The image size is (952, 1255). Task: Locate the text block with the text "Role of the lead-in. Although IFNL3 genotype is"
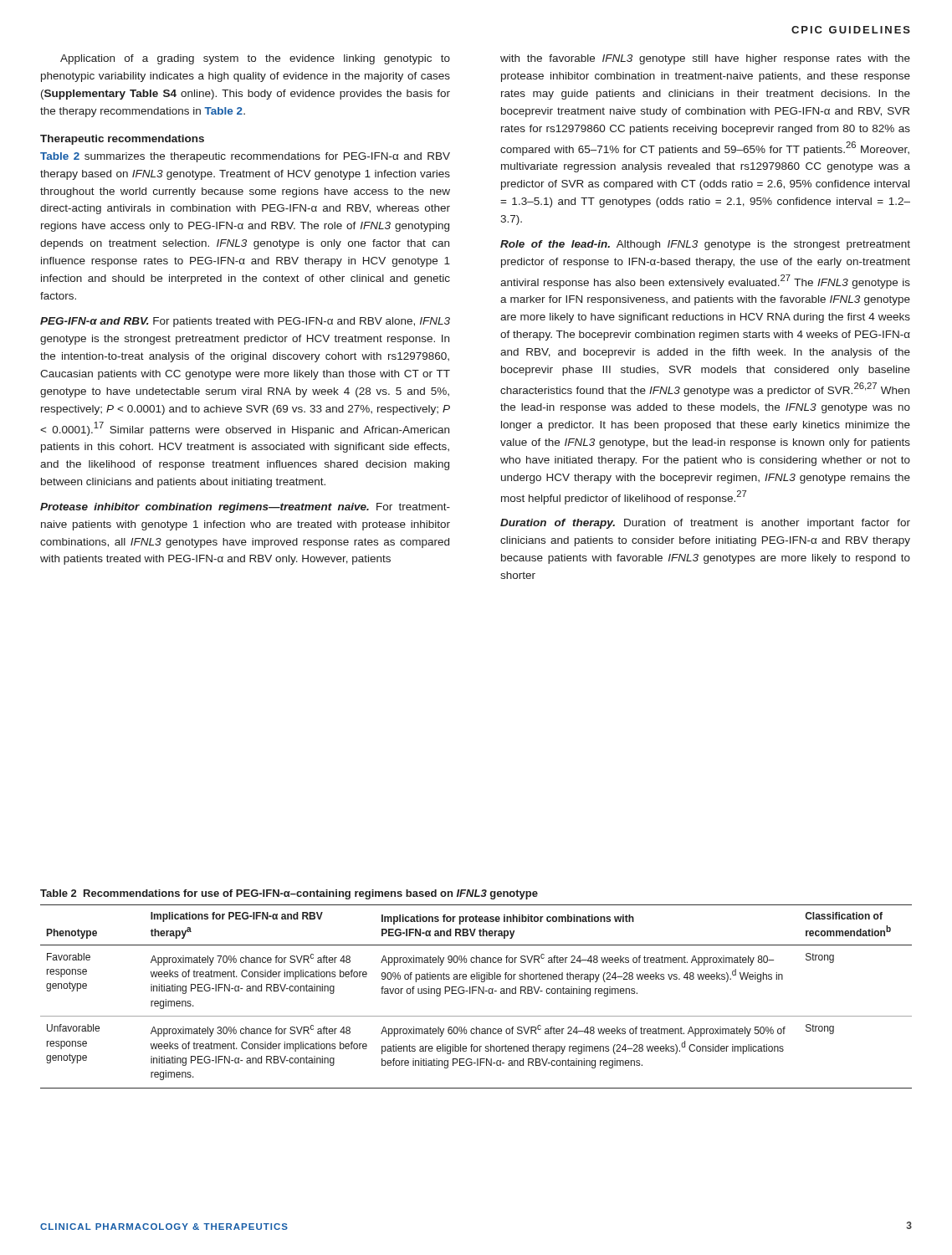pyautogui.click(x=705, y=371)
